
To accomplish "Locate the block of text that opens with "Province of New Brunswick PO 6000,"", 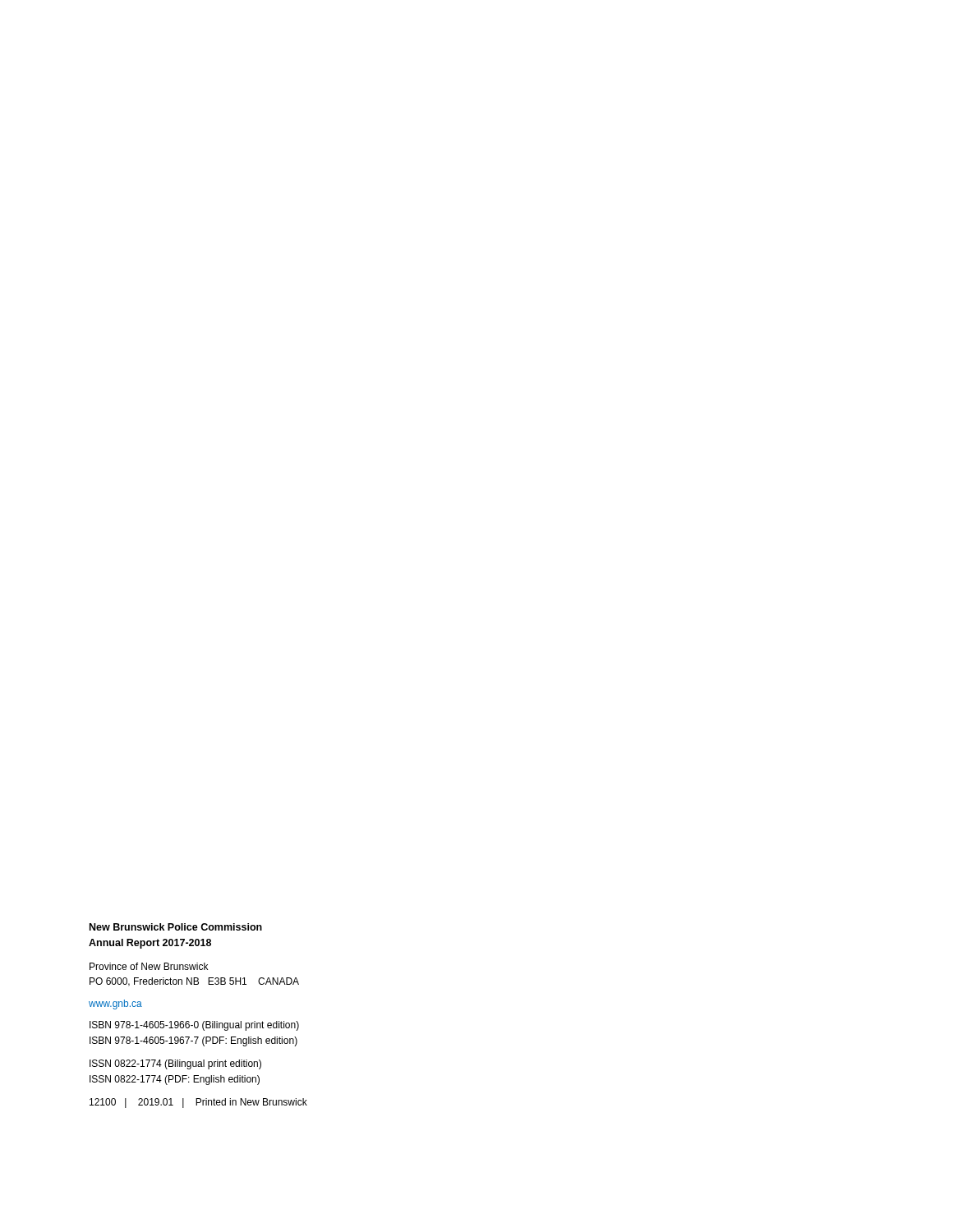I will [x=194, y=974].
